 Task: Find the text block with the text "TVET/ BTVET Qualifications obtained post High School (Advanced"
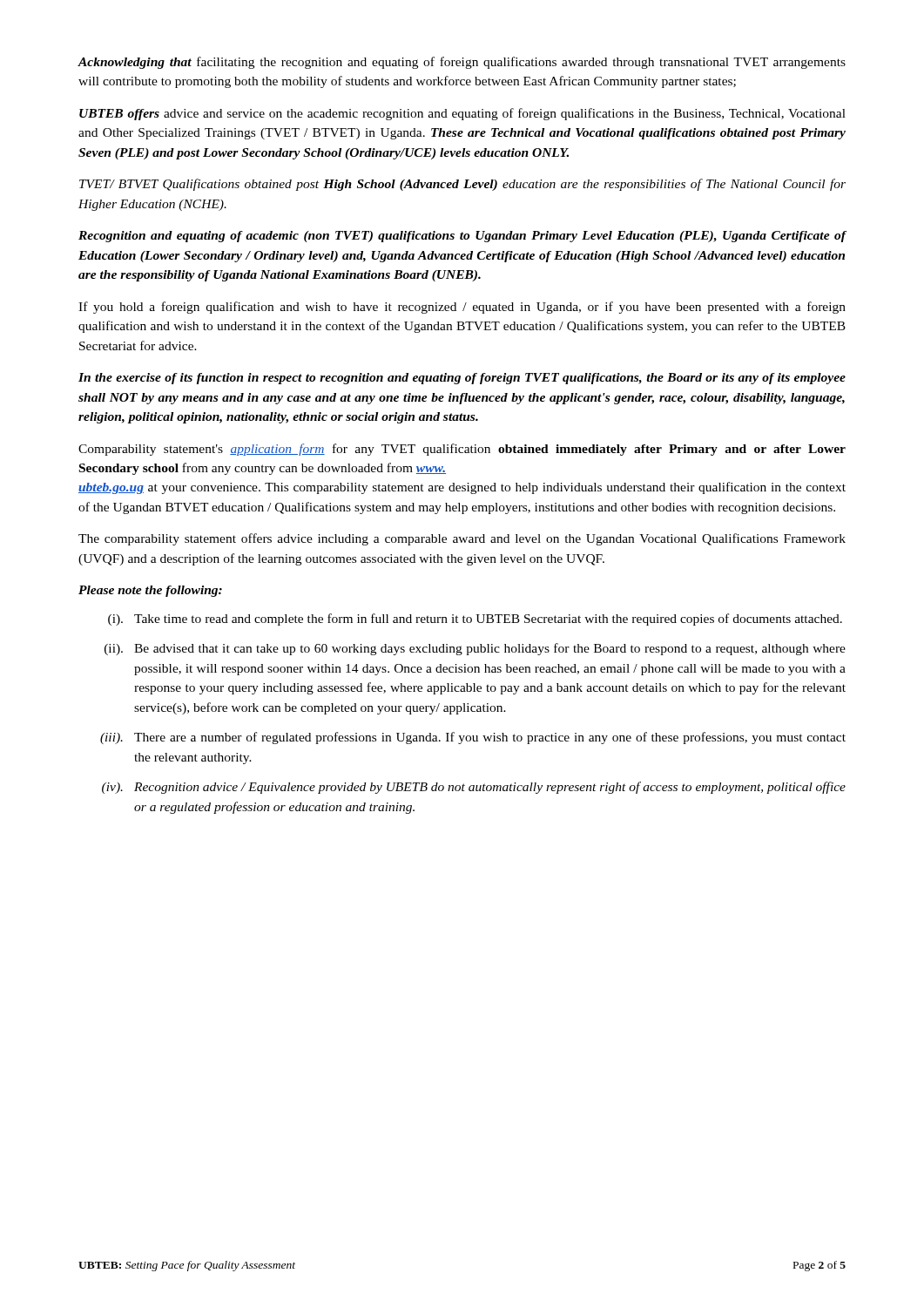[462, 194]
